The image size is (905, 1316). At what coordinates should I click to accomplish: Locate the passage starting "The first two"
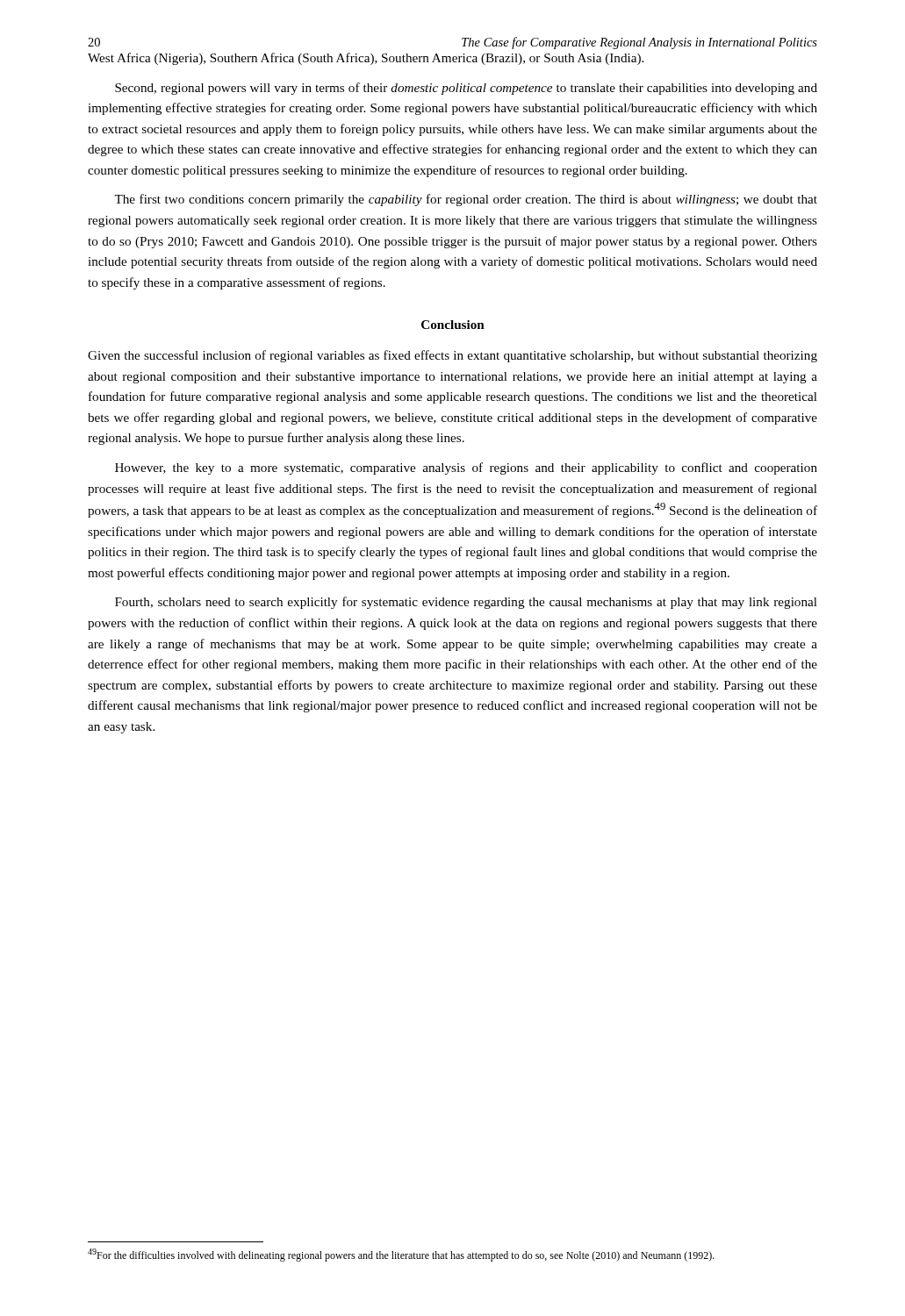point(452,241)
